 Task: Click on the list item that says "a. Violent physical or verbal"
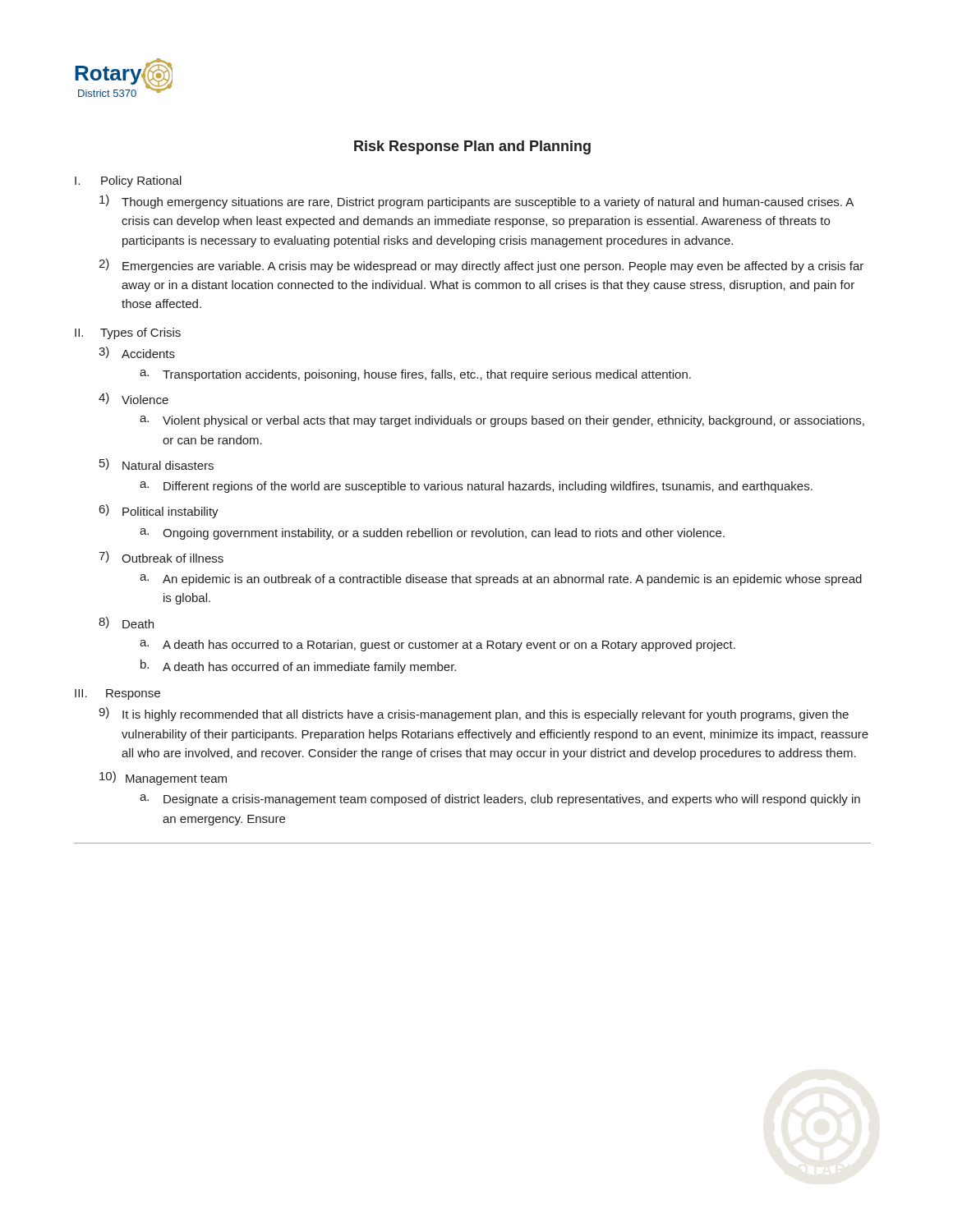[x=505, y=430]
